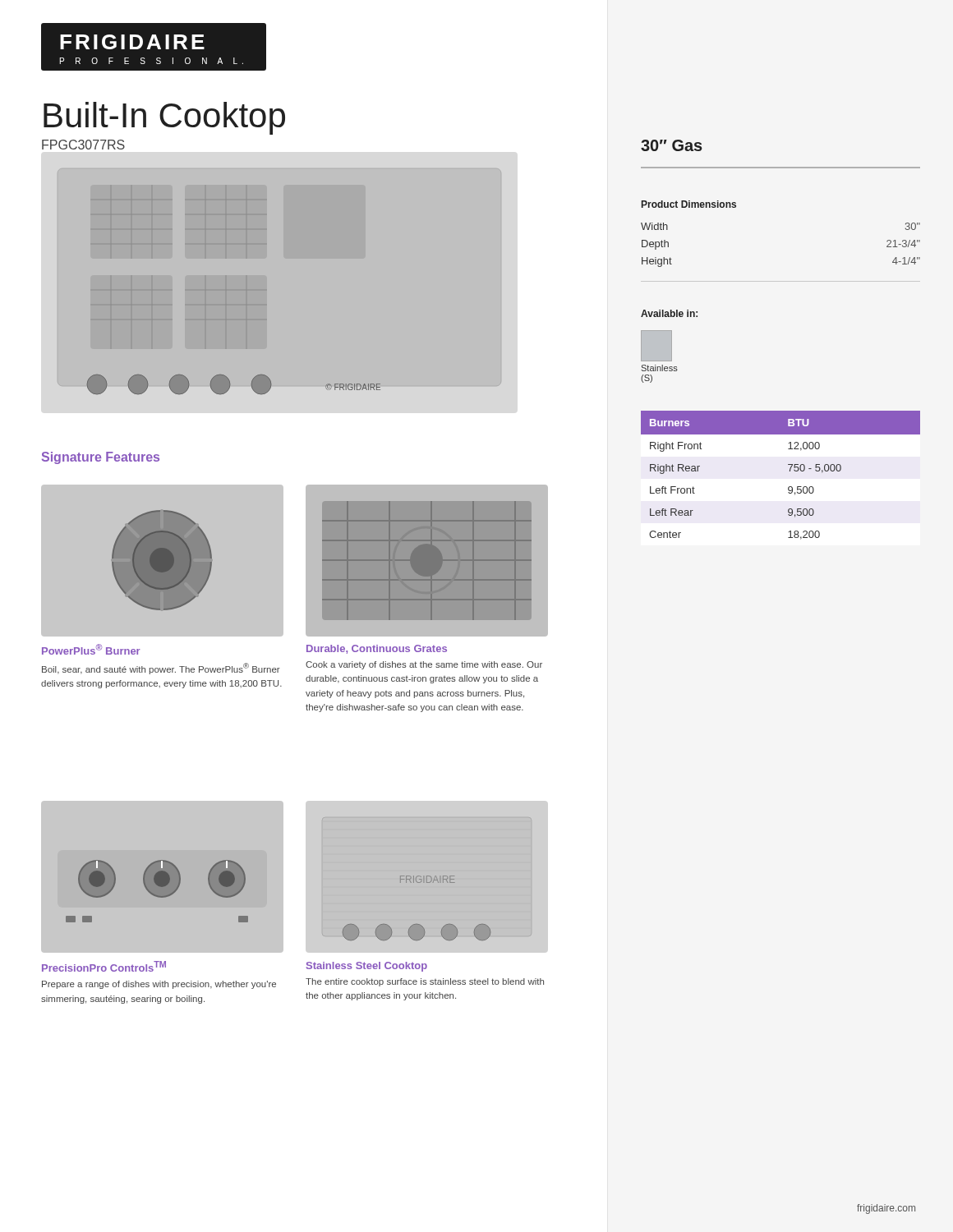Click on the text block with the text "Stainless Steel Cooktop The entire cooktop surface is"
The width and height of the screenshot is (953, 1232).
[427, 981]
